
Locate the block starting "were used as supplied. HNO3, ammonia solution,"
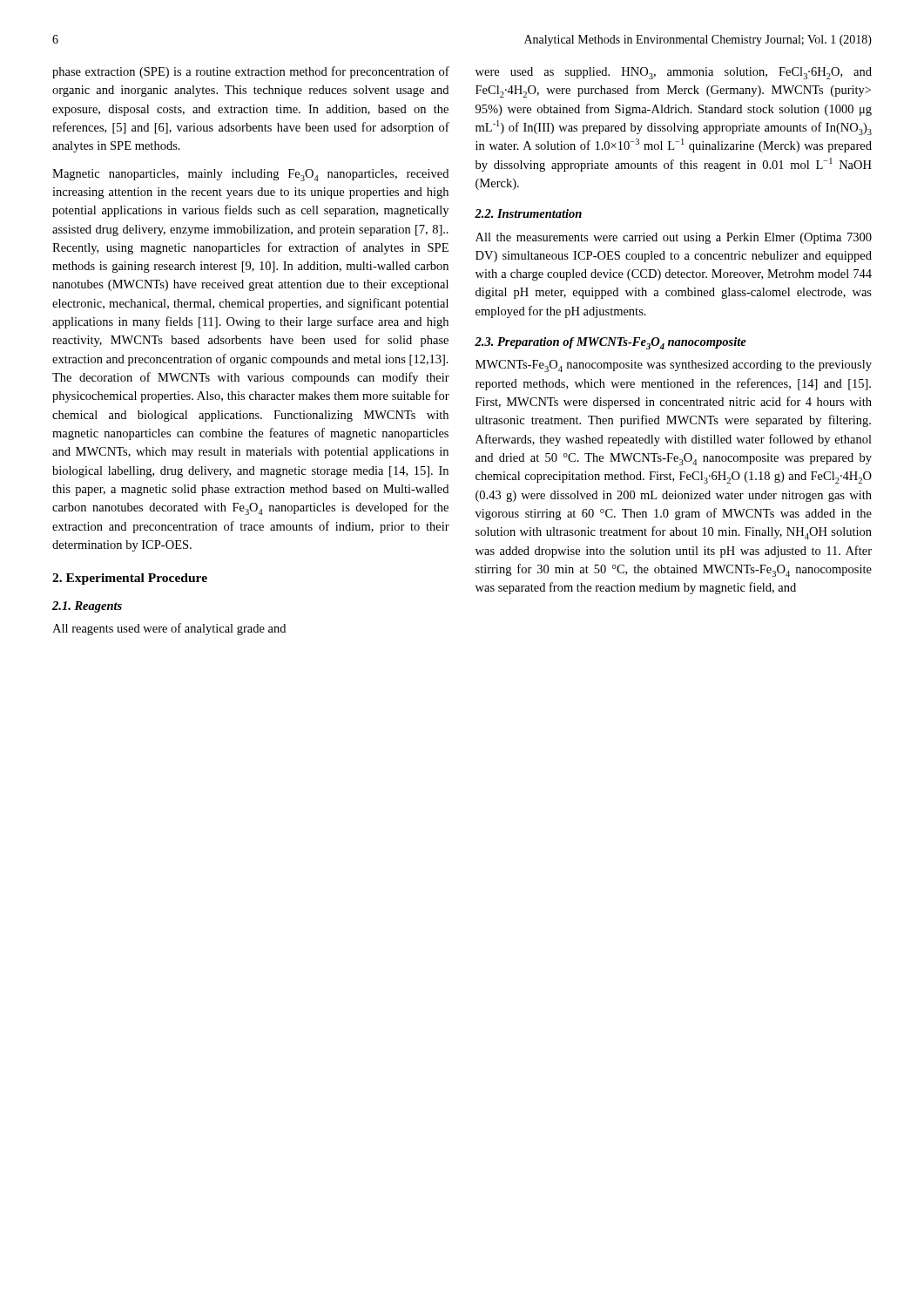(x=673, y=128)
